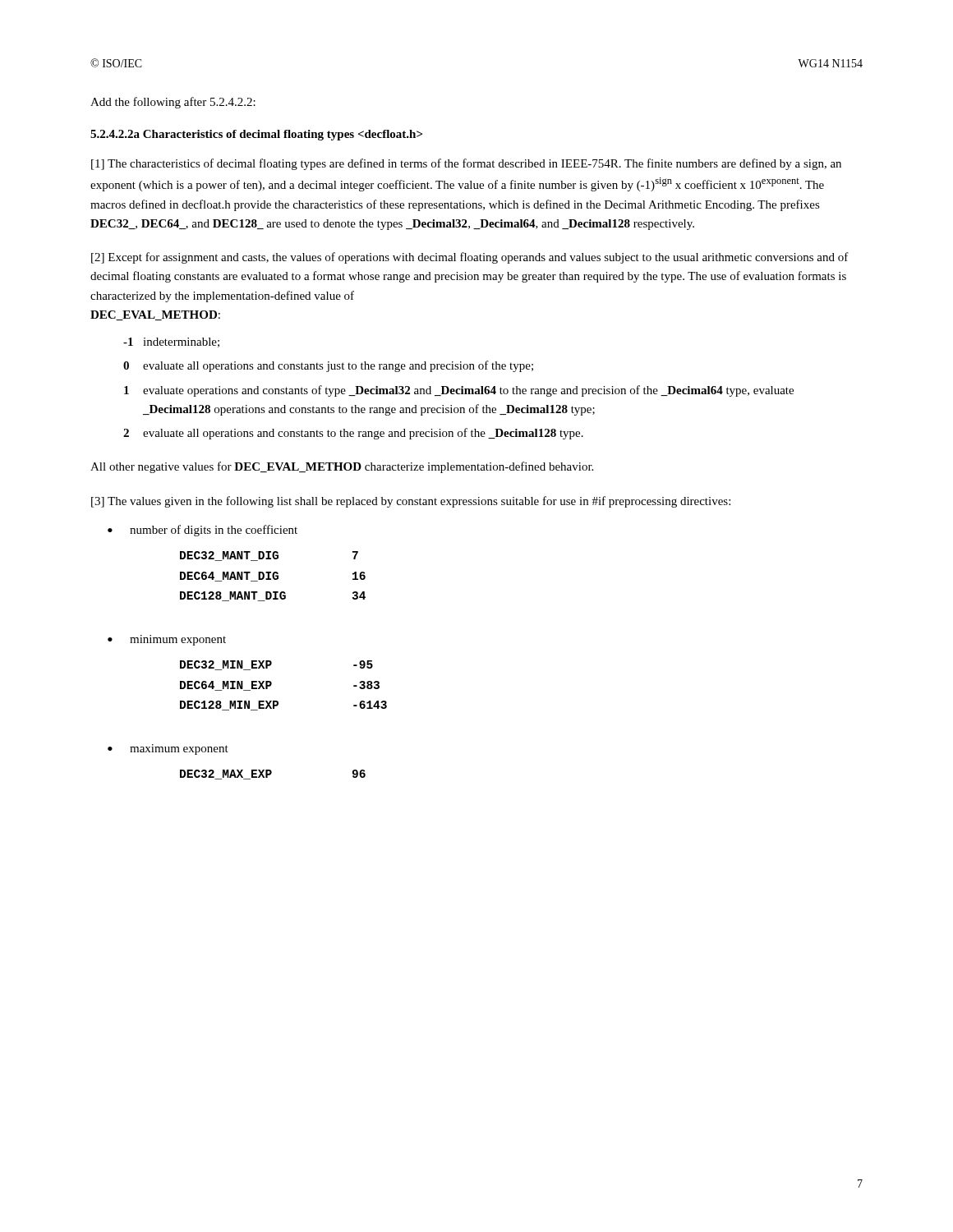Point to the passage starting "All other negative values for"
953x1232 pixels.
pos(342,467)
